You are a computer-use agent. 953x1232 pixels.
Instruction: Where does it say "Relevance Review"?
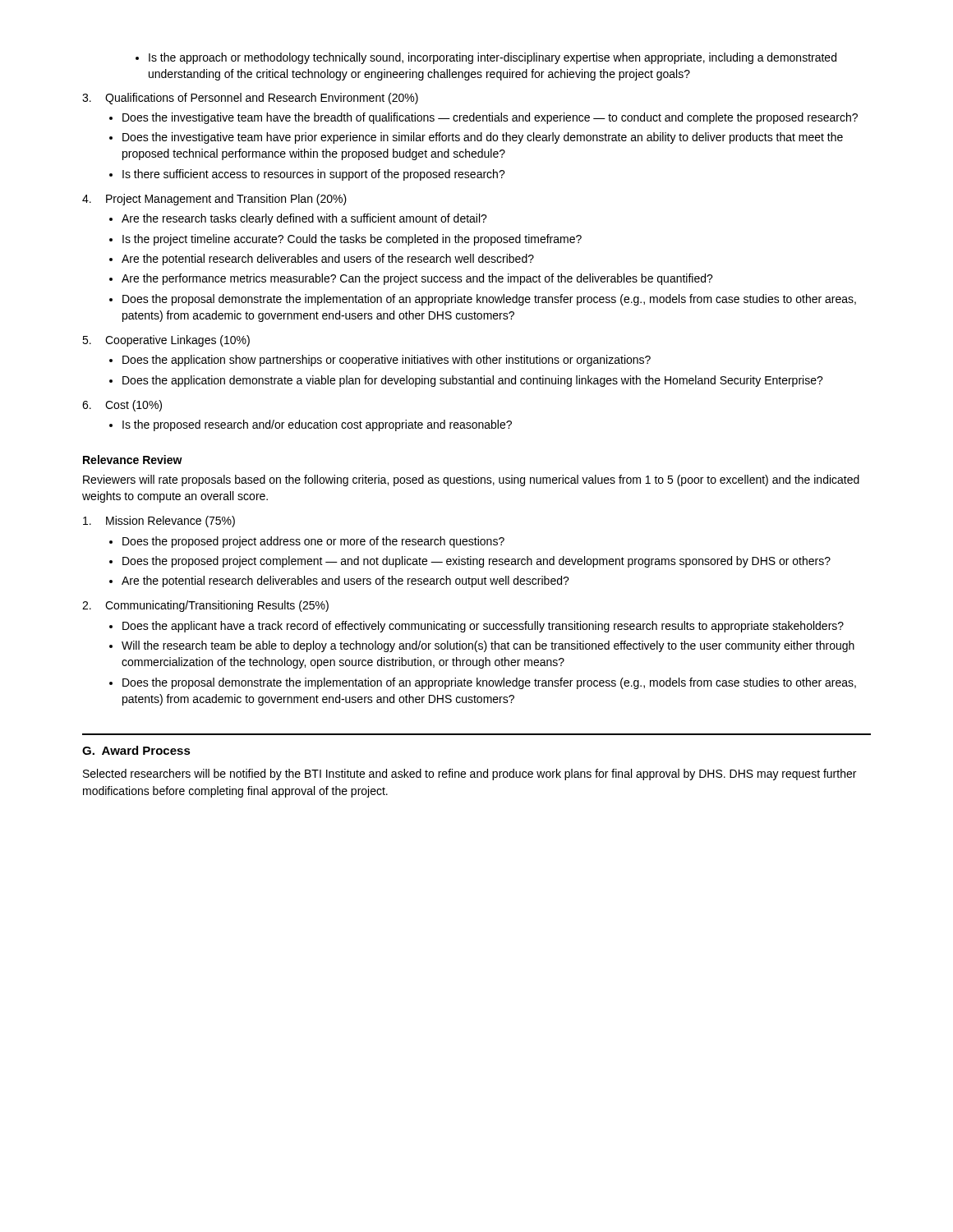tap(132, 460)
